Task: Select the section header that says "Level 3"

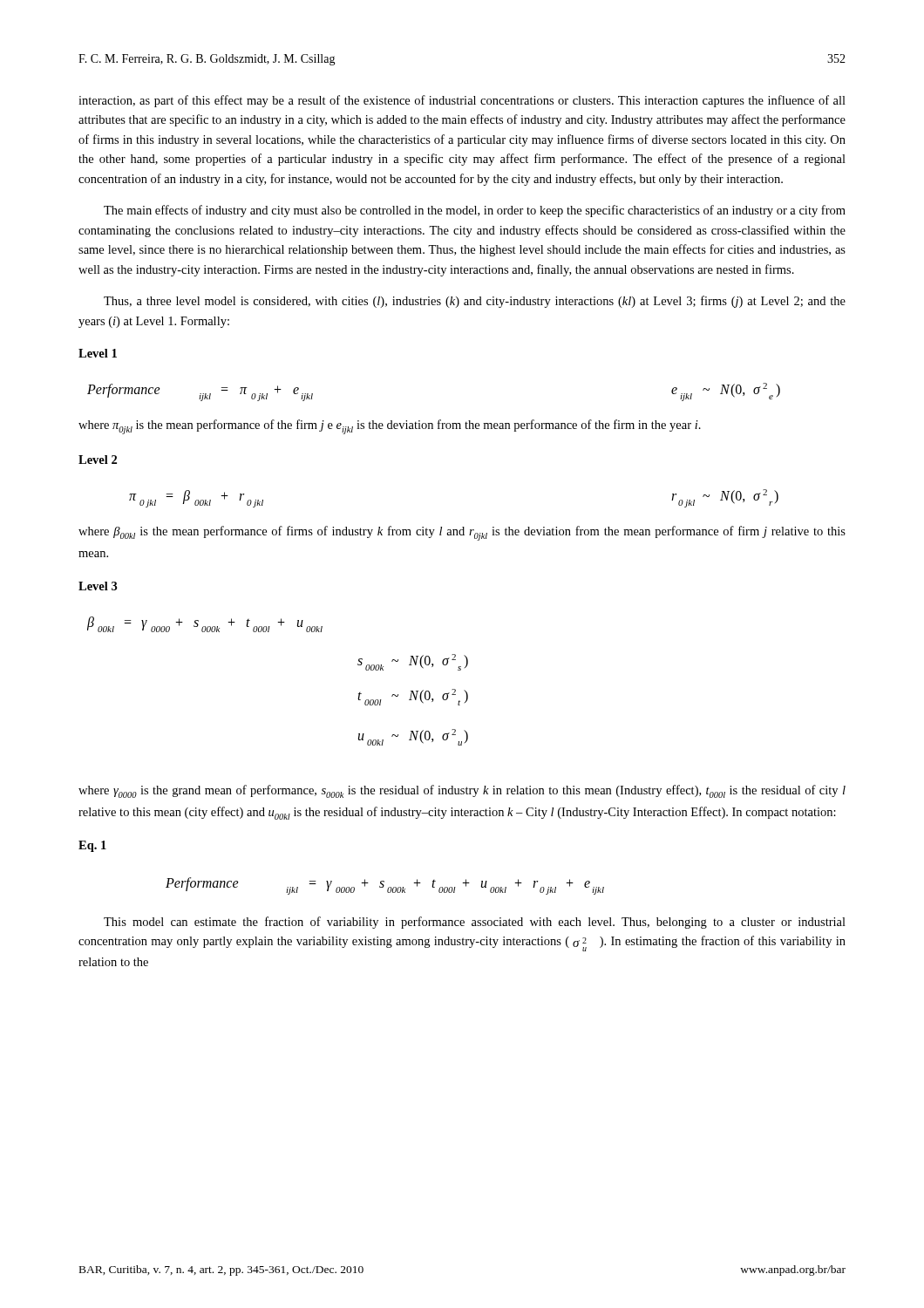Action: 98,586
